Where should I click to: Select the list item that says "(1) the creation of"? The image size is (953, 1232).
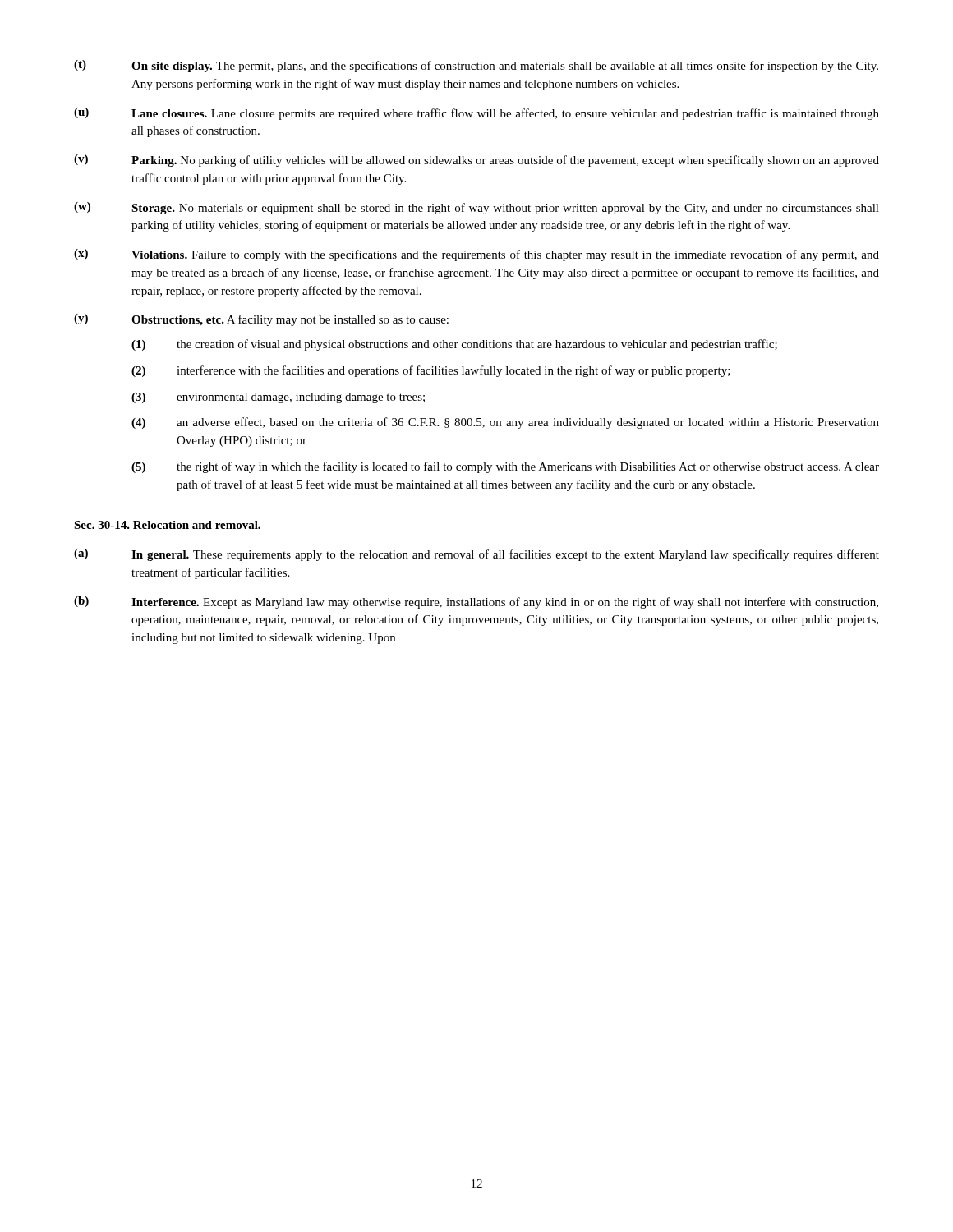505,345
